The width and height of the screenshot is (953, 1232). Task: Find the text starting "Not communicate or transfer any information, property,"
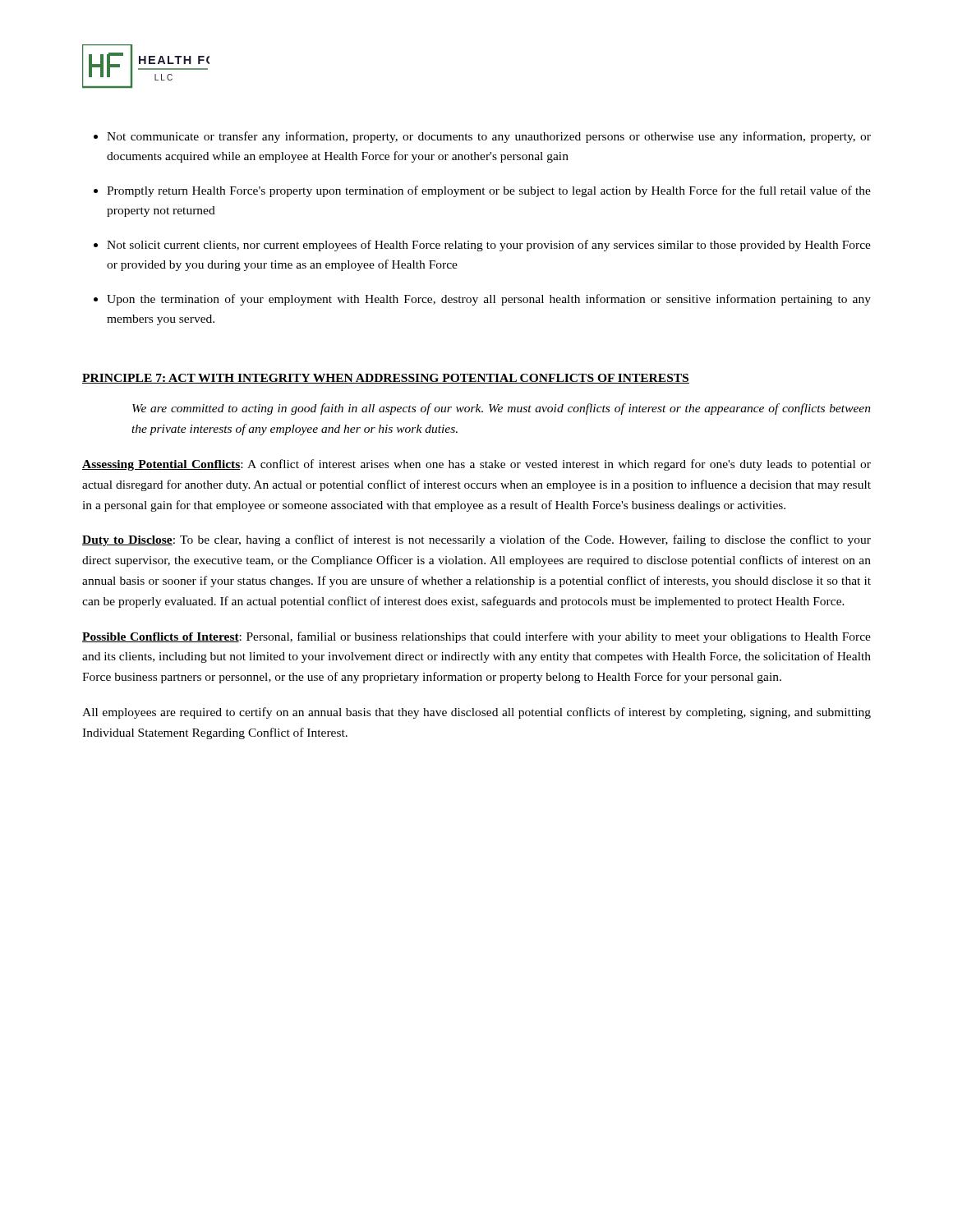coord(489,146)
